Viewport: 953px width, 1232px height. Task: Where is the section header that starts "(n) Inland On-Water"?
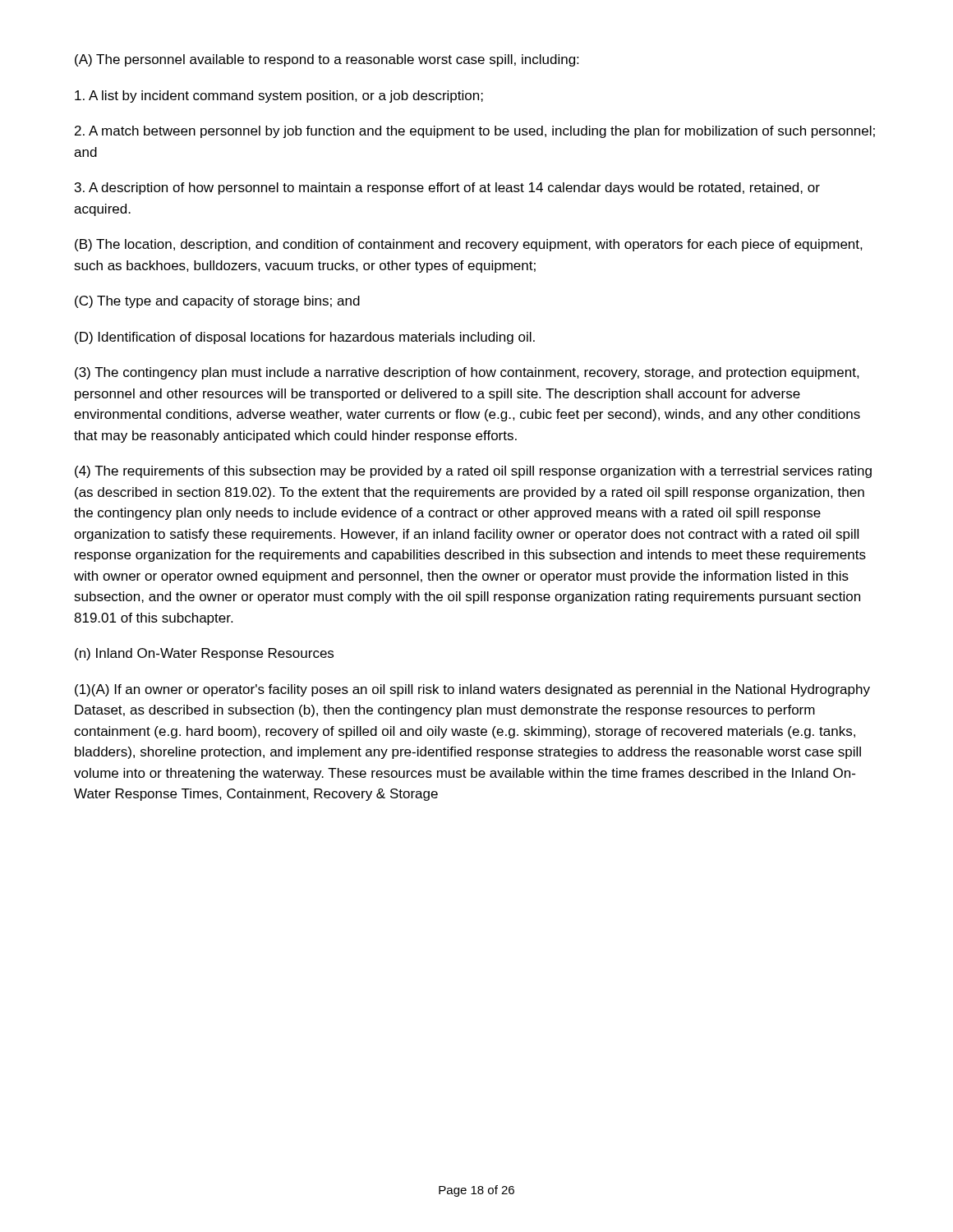204,653
